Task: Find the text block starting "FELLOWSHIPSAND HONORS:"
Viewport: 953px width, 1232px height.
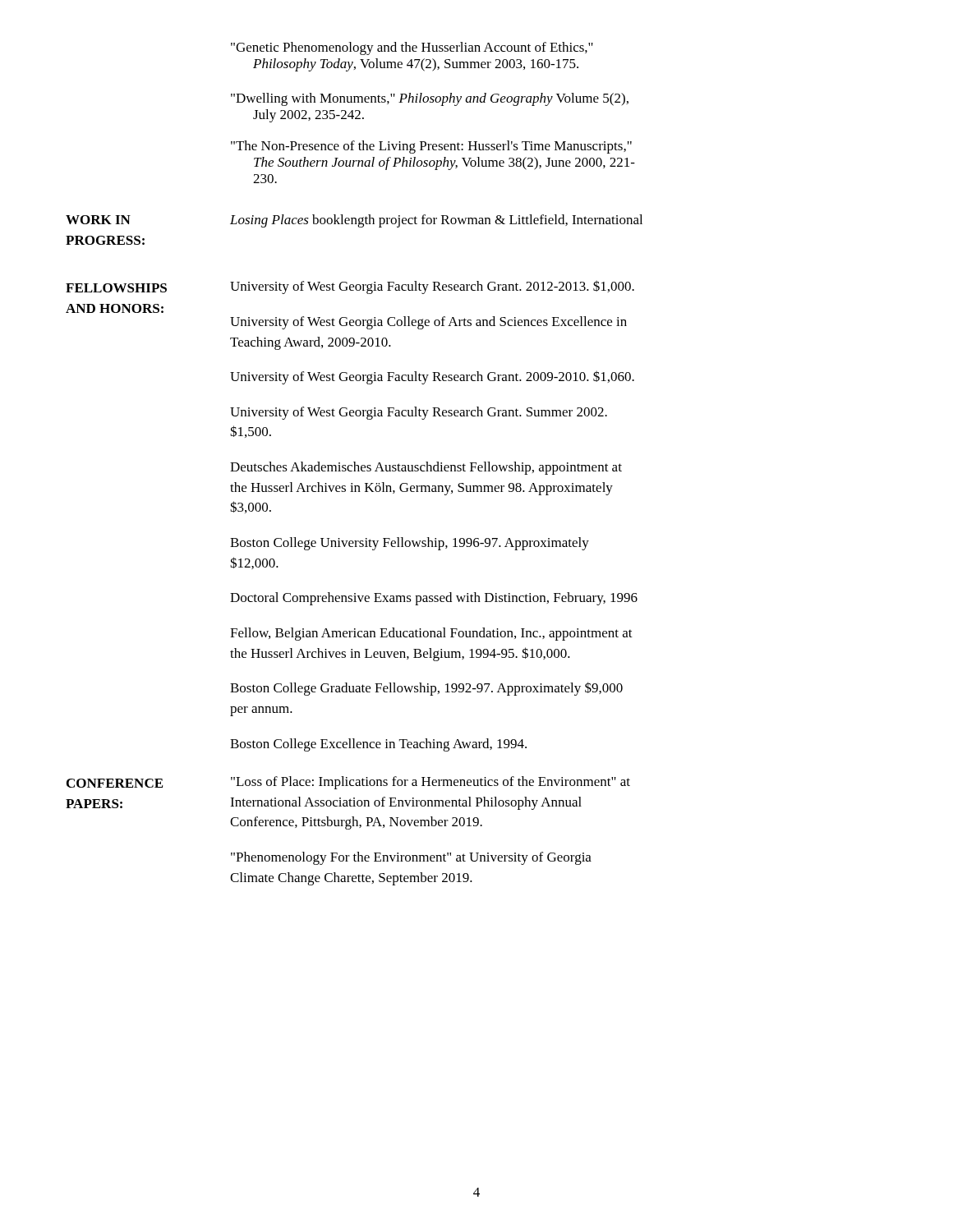Action: [x=117, y=298]
